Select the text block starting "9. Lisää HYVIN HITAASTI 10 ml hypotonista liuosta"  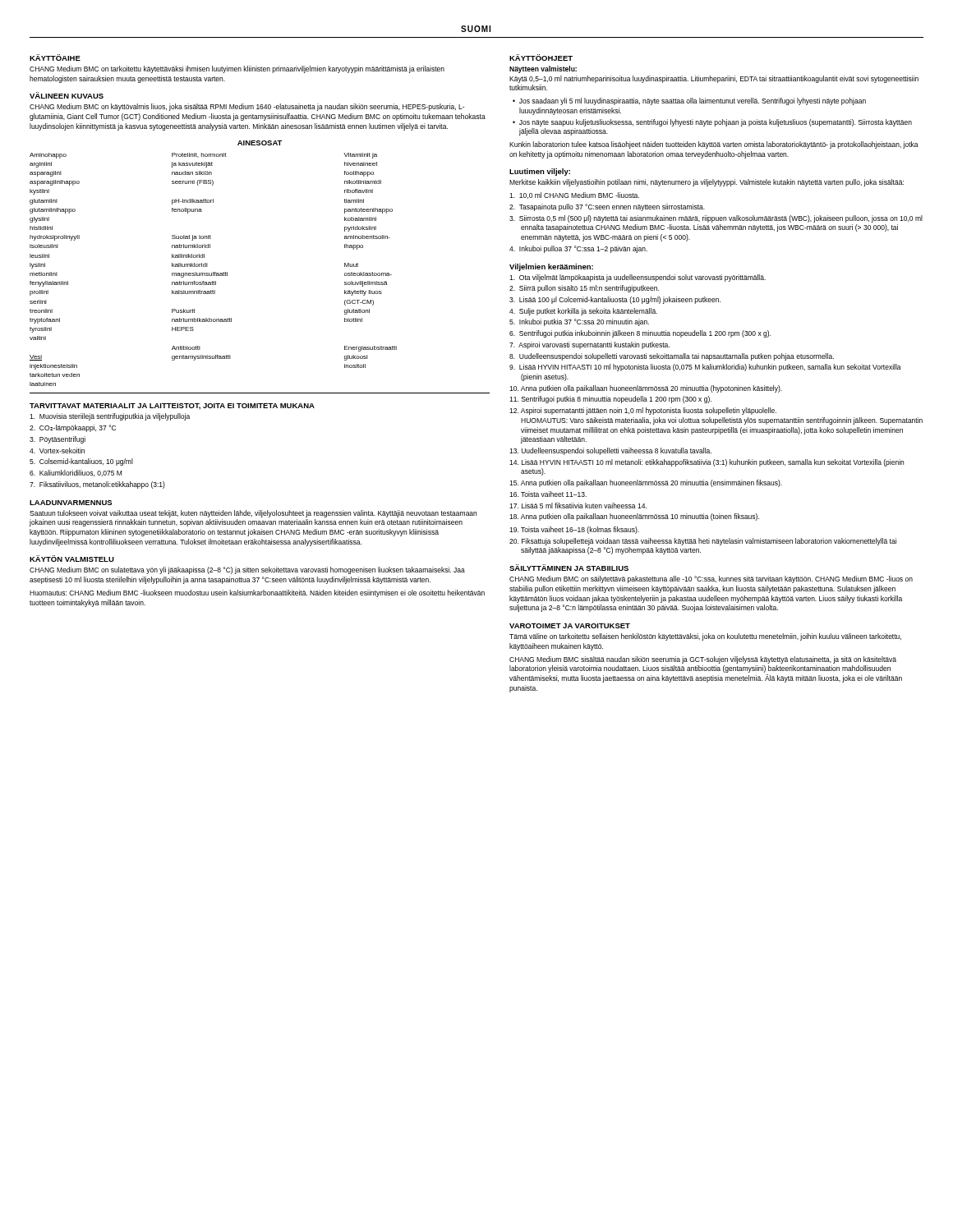click(x=705, y=372)
